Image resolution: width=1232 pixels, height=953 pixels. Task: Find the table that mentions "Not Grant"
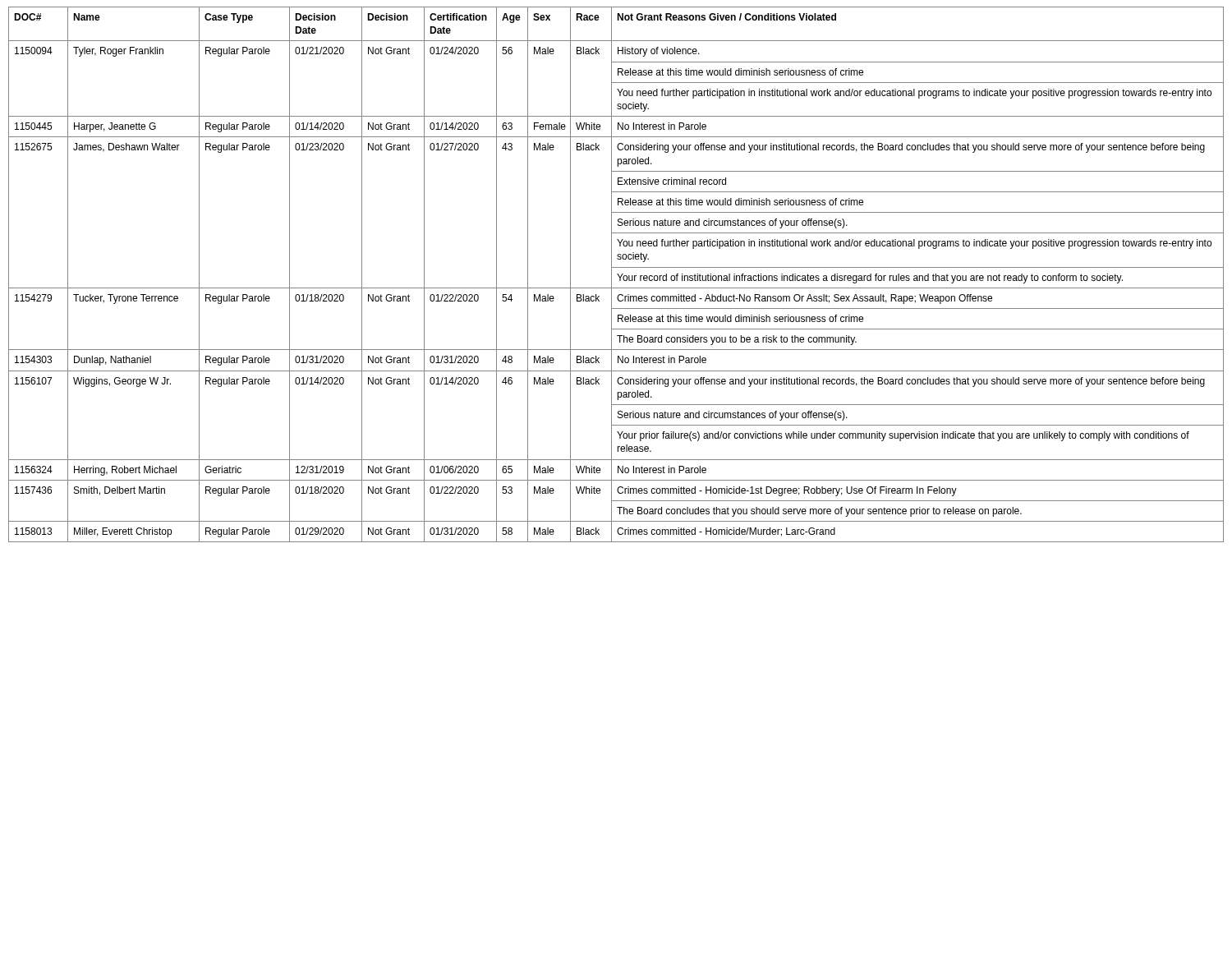tap(616, 275)
